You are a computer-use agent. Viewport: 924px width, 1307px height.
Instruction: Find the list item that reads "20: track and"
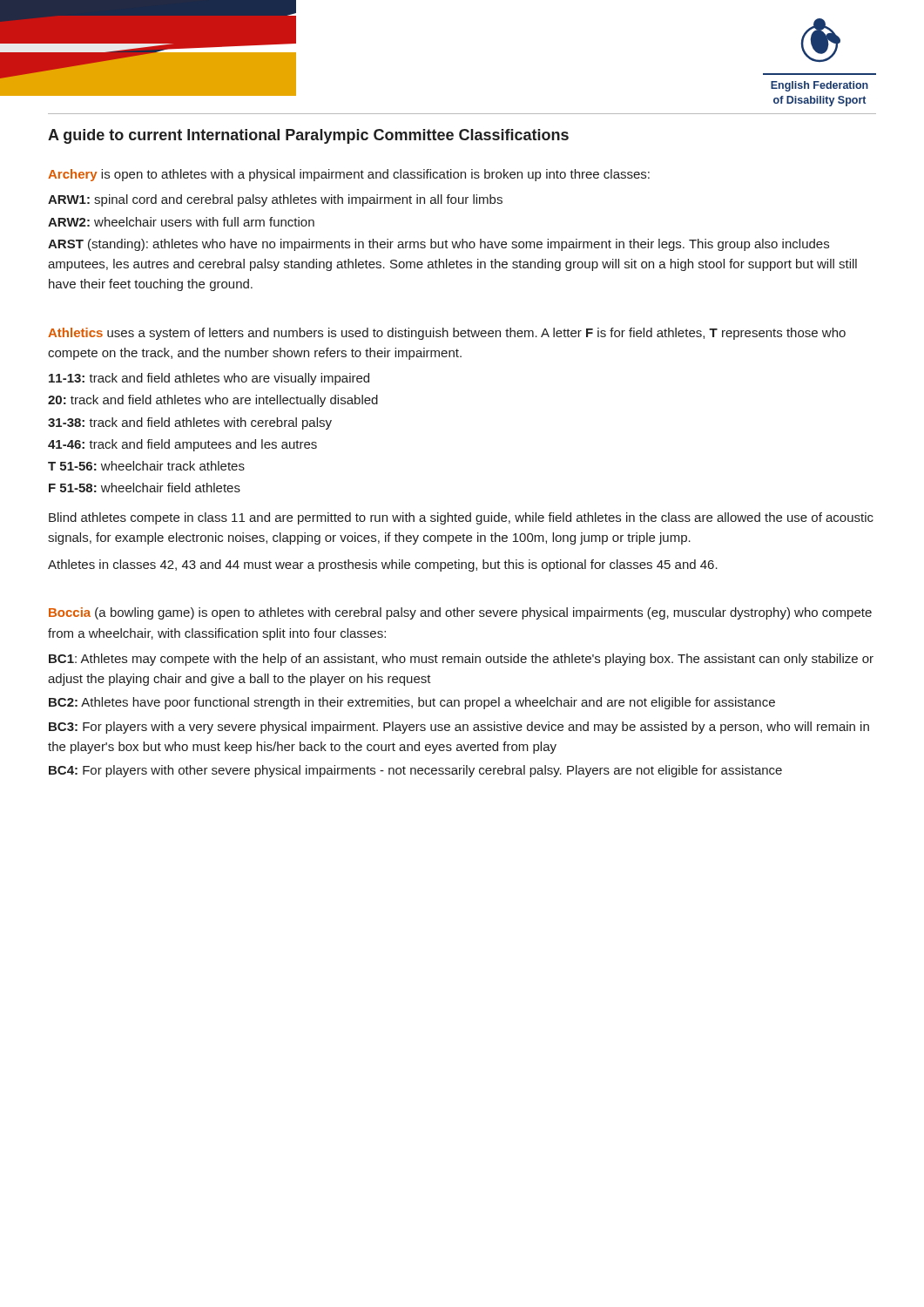[213, 400]
